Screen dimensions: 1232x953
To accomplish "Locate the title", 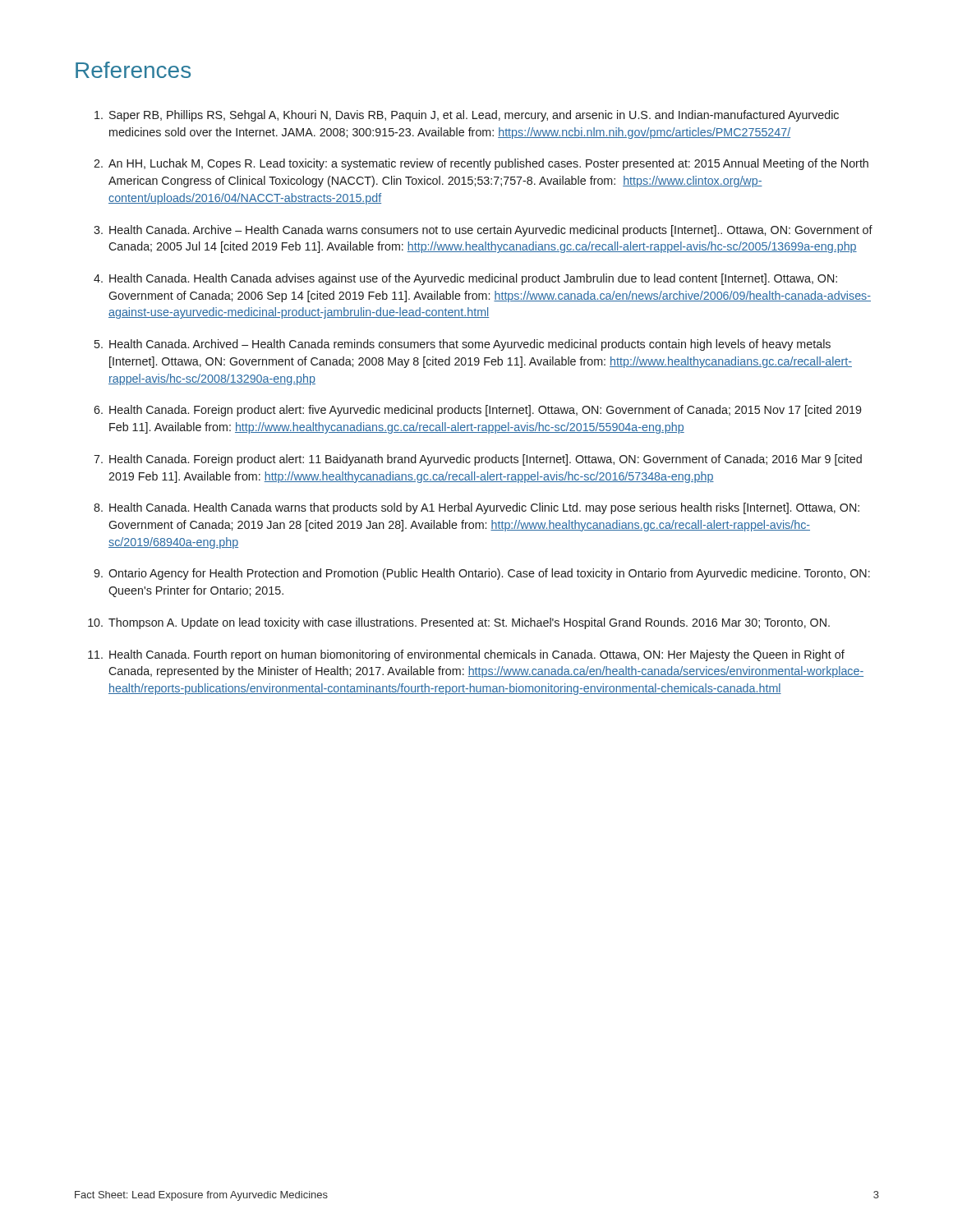I will 476,71.
